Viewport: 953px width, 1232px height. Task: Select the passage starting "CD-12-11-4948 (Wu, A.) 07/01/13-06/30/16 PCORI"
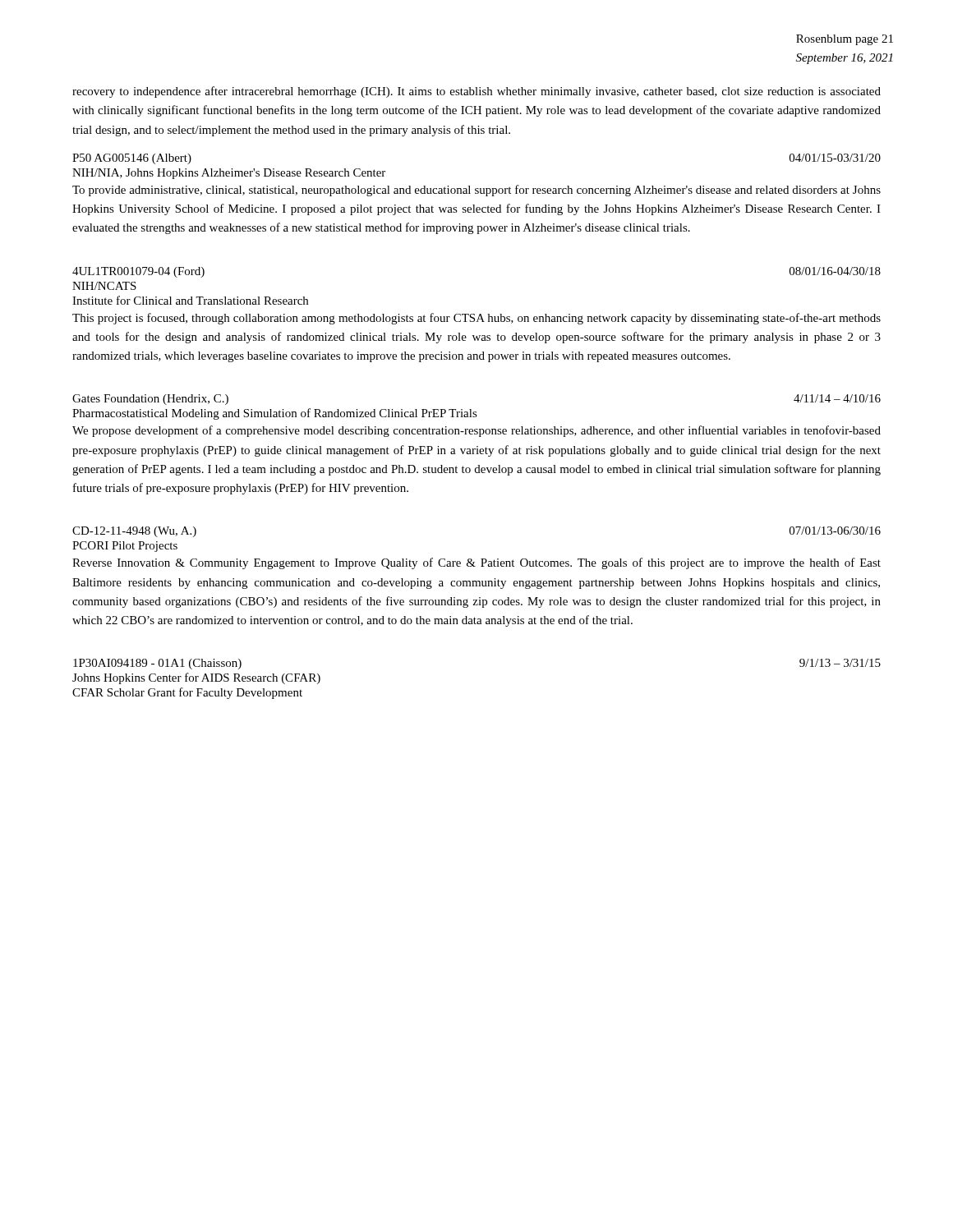(x=476, y=577)
